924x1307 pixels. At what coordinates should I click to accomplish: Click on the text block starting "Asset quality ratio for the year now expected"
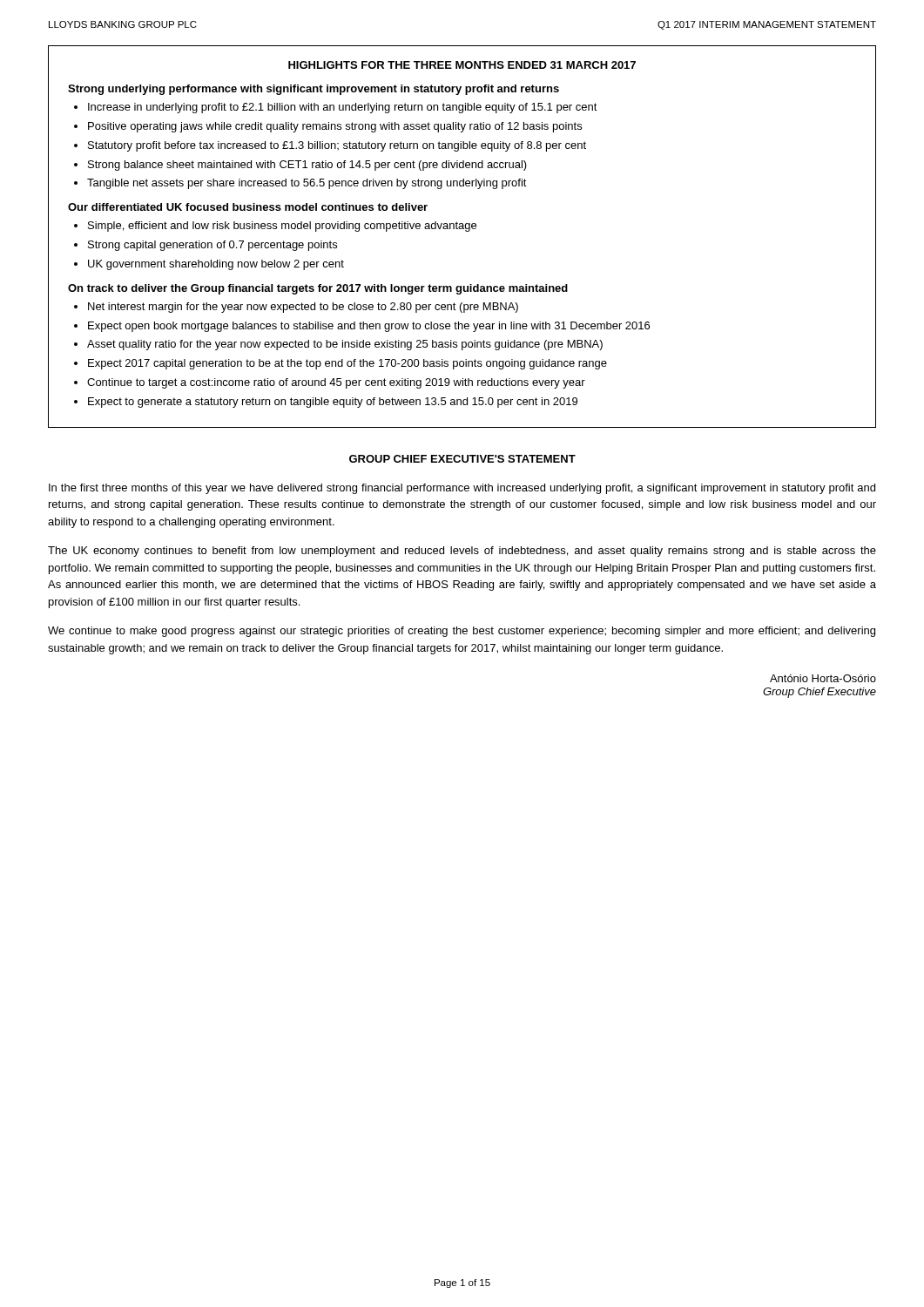click(345, 344)
